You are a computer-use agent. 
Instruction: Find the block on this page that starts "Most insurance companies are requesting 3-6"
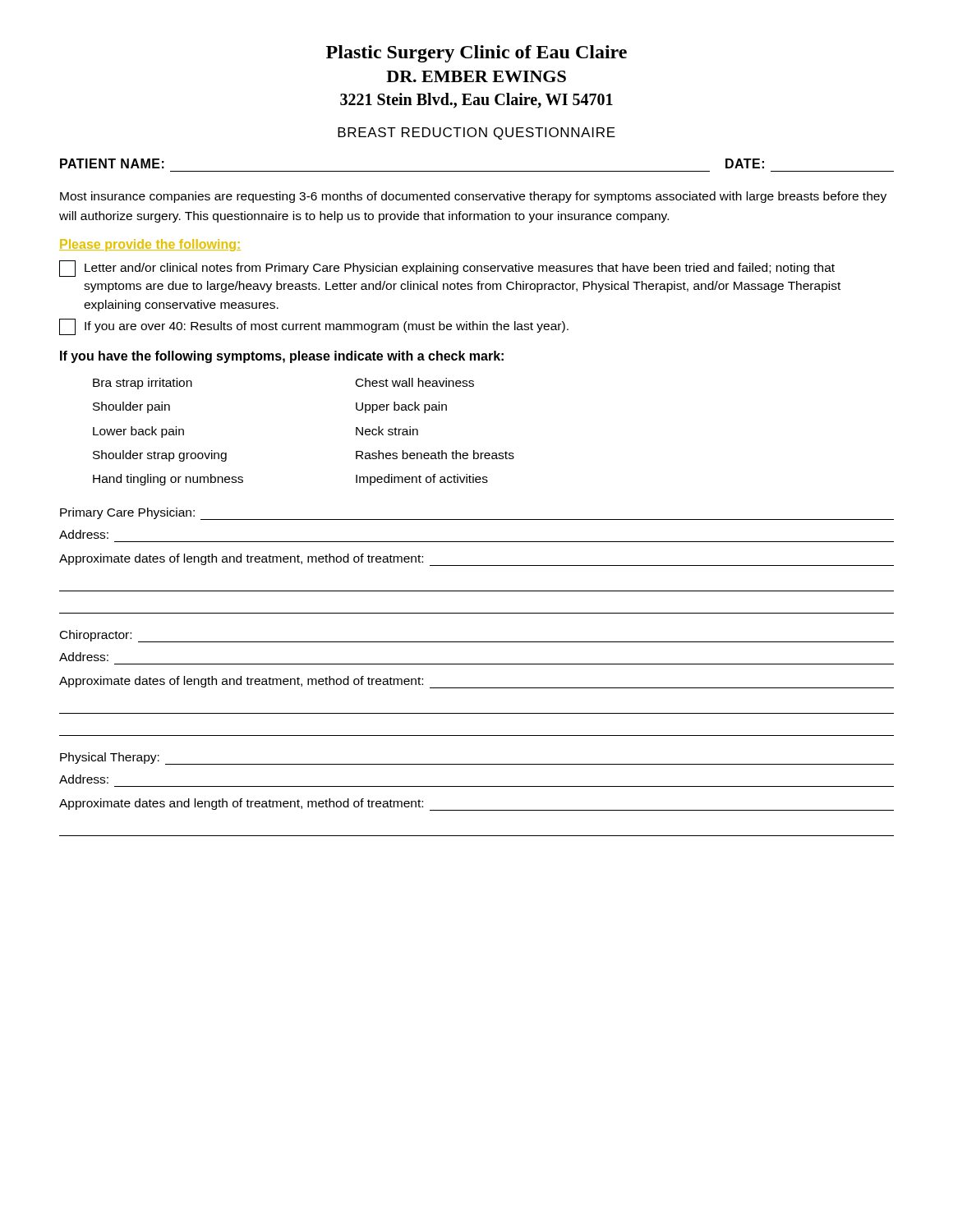pos(473,206)
